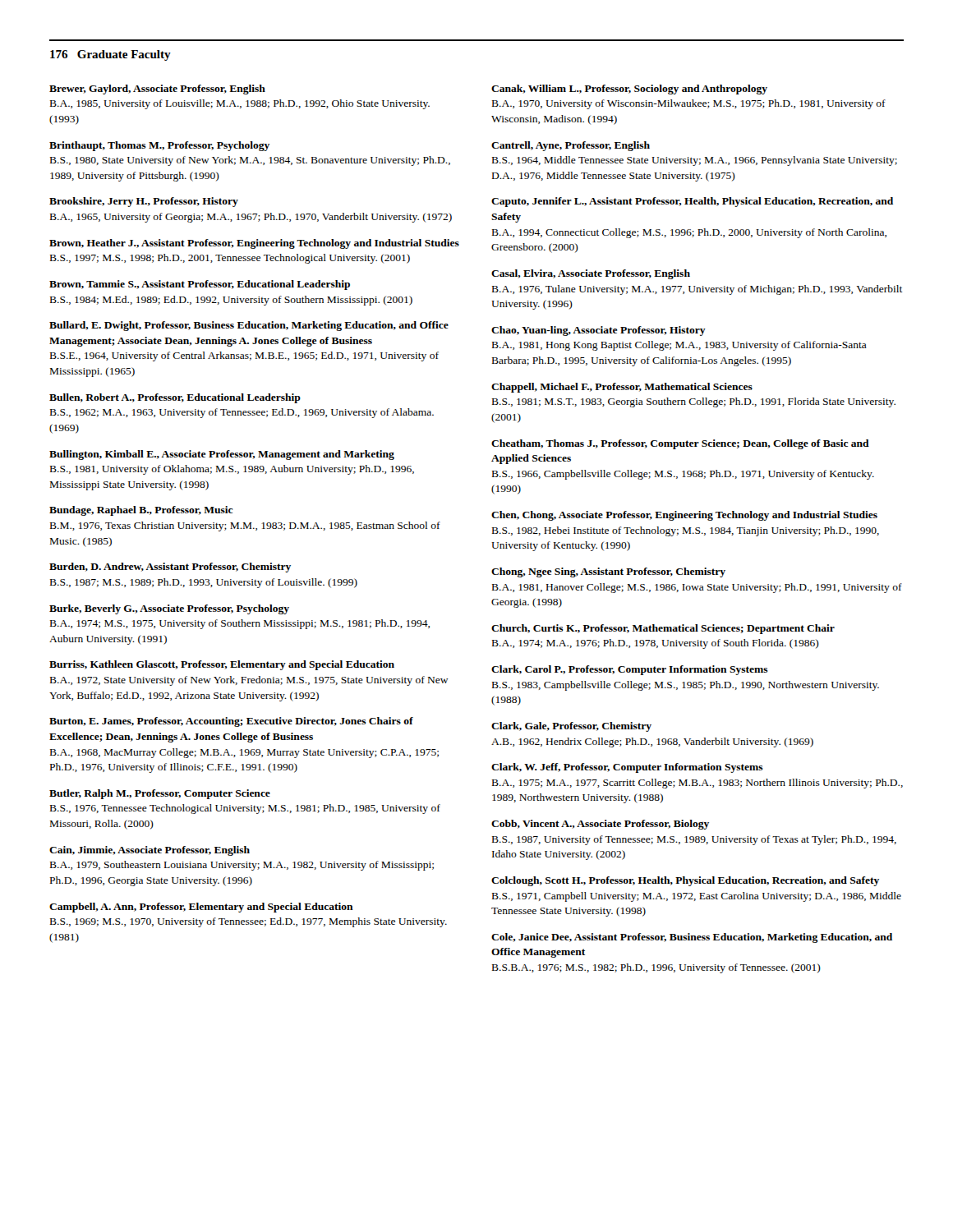Locate the block of text that opens with "Burke, Beverly G., Associate Professor,"

tap(255, 624)
